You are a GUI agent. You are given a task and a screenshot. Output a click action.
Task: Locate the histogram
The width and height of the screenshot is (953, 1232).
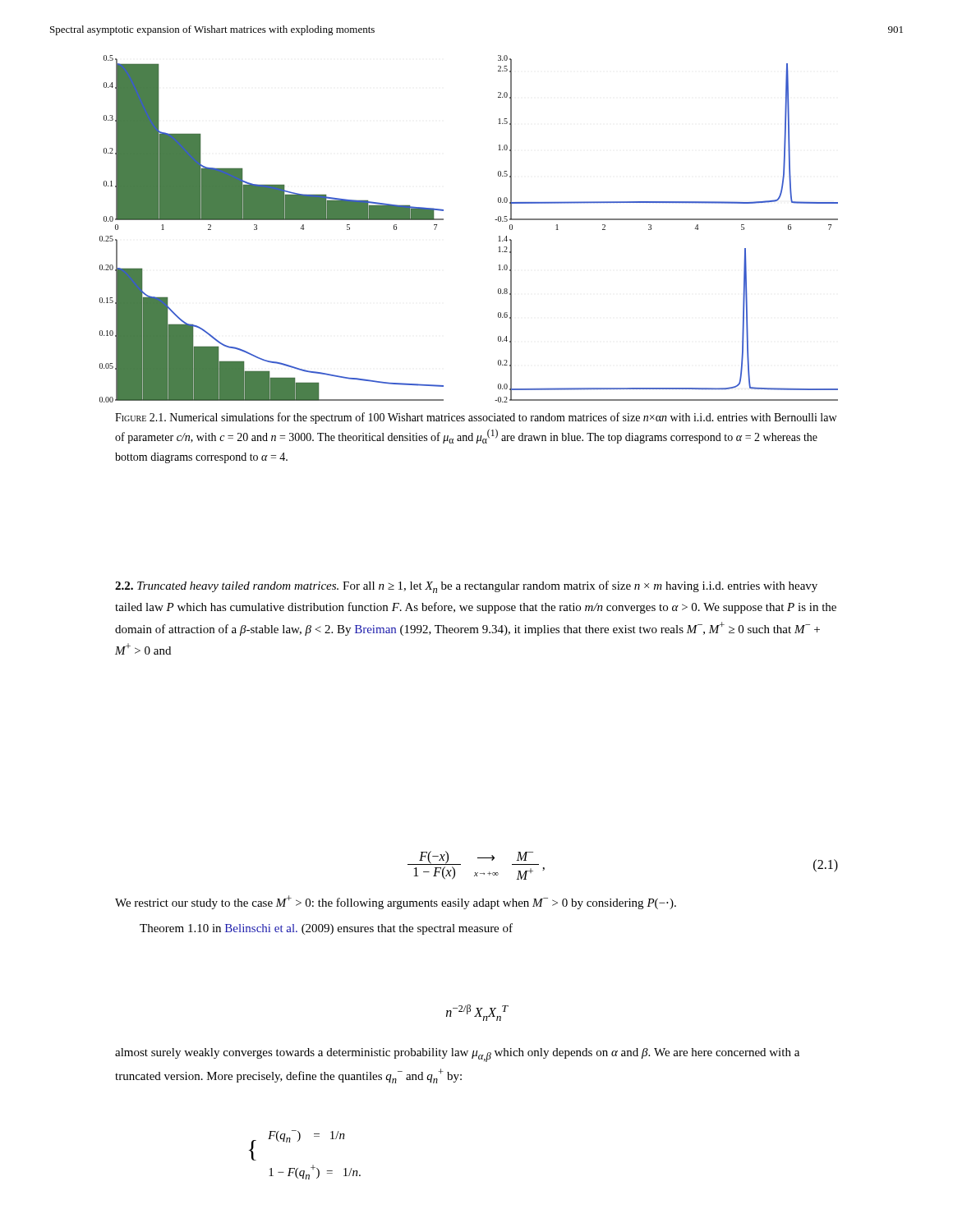476,223
